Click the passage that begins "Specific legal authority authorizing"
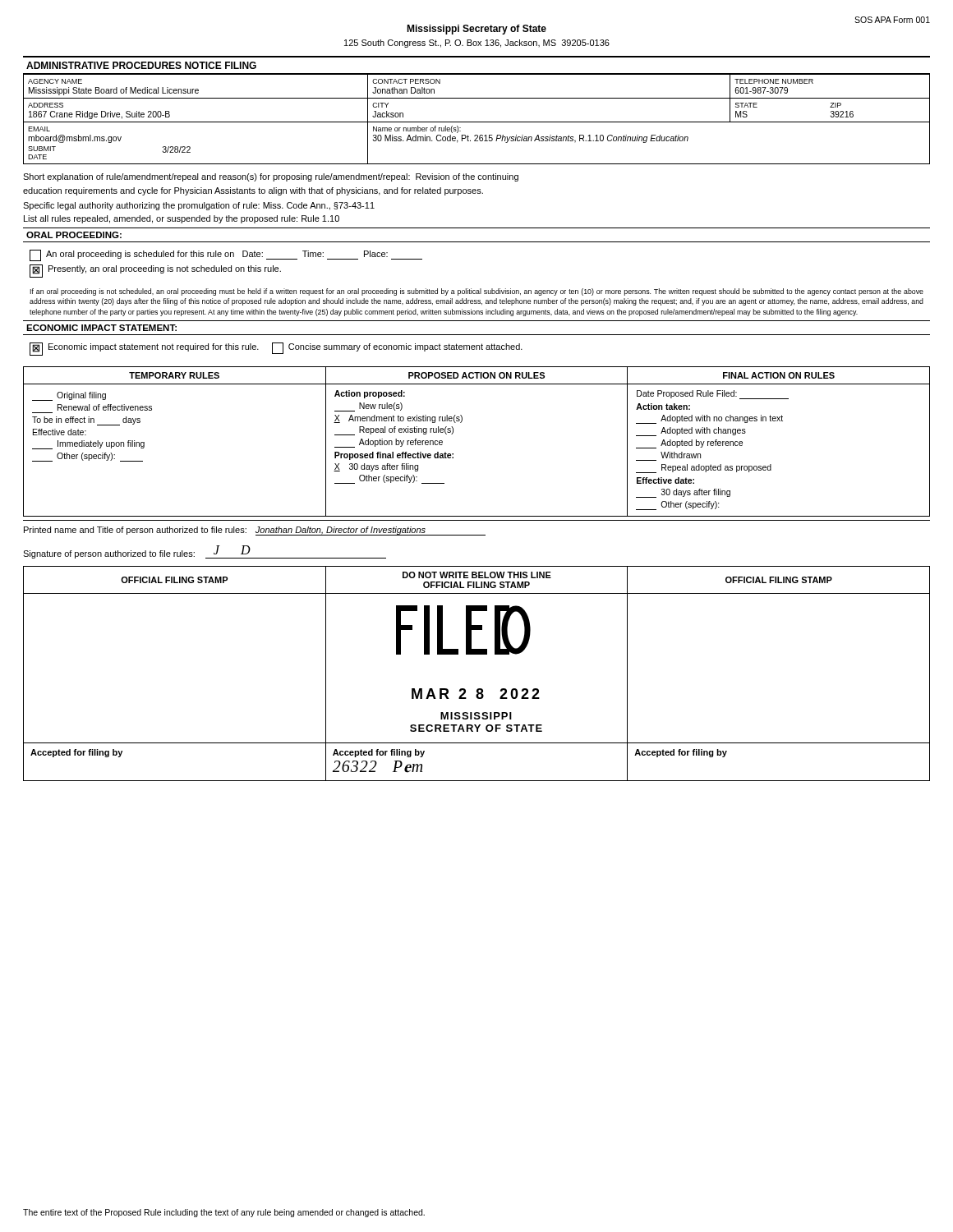The height and width of the screenshot is (1232, 953). click(x=199, y=205)
